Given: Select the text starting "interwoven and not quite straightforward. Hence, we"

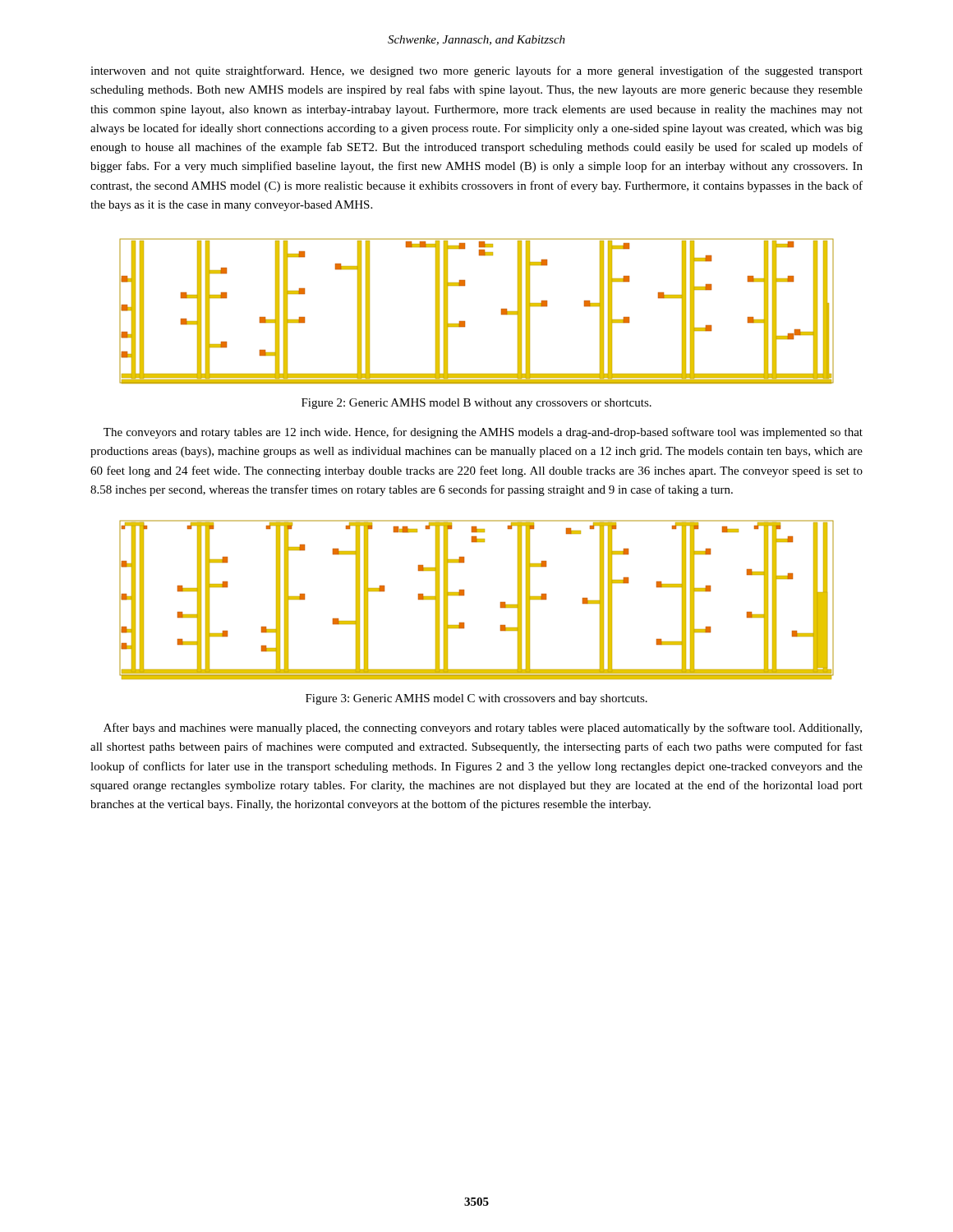Looking at the screenshot, I should click(476, 137).
